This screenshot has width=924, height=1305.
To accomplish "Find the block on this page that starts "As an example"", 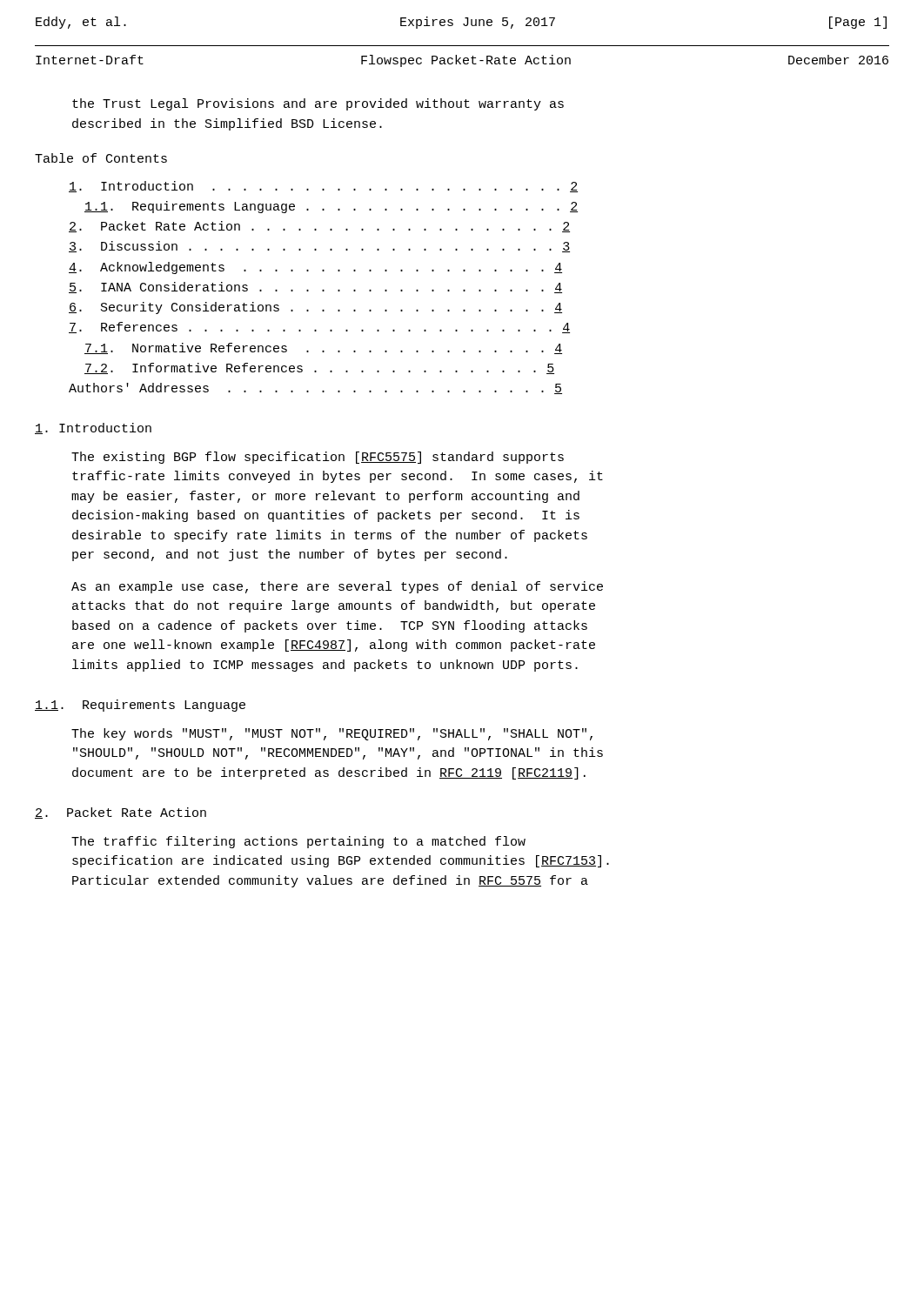I will 338,627.
